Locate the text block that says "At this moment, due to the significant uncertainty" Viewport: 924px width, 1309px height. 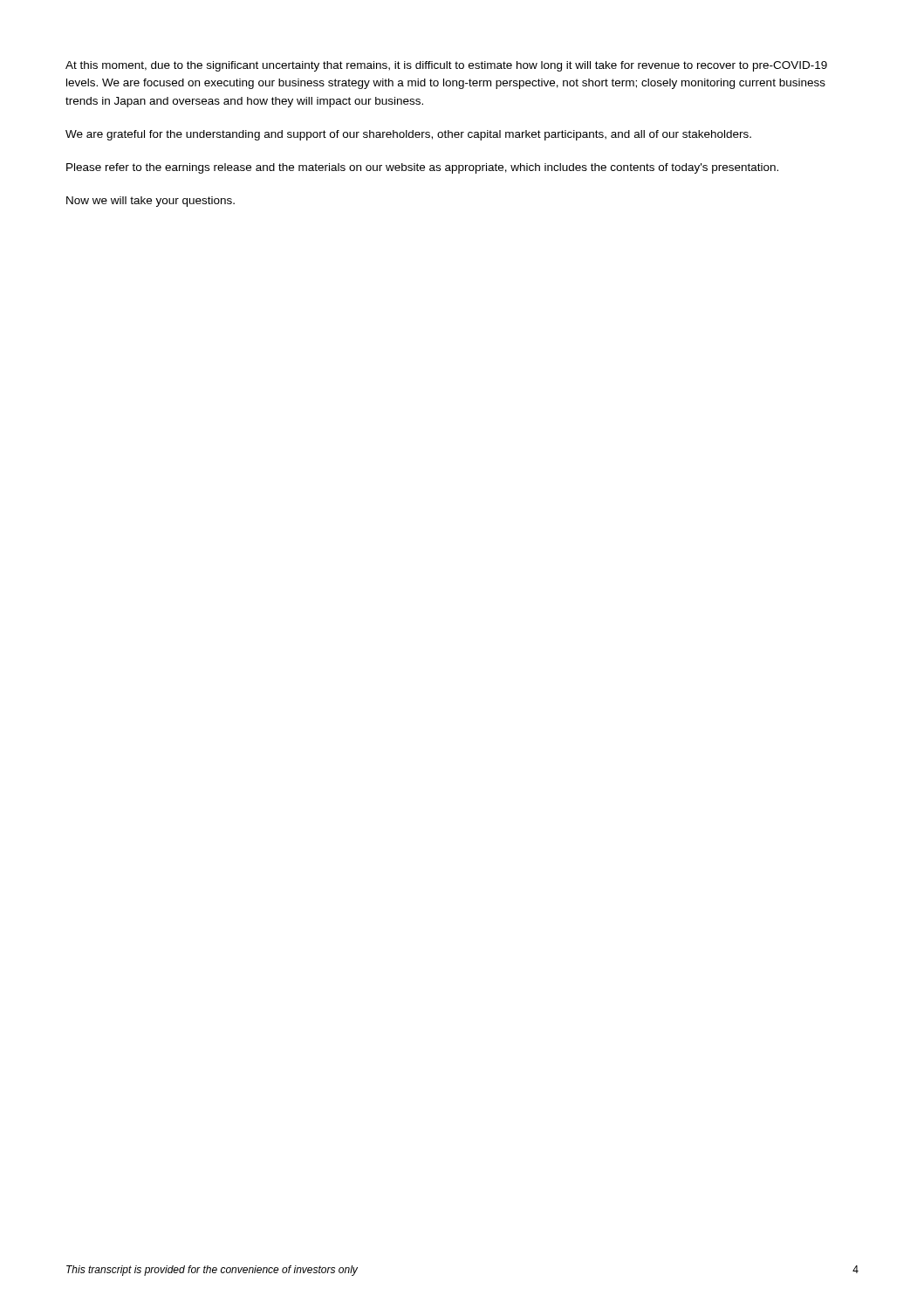pos(446,83)
